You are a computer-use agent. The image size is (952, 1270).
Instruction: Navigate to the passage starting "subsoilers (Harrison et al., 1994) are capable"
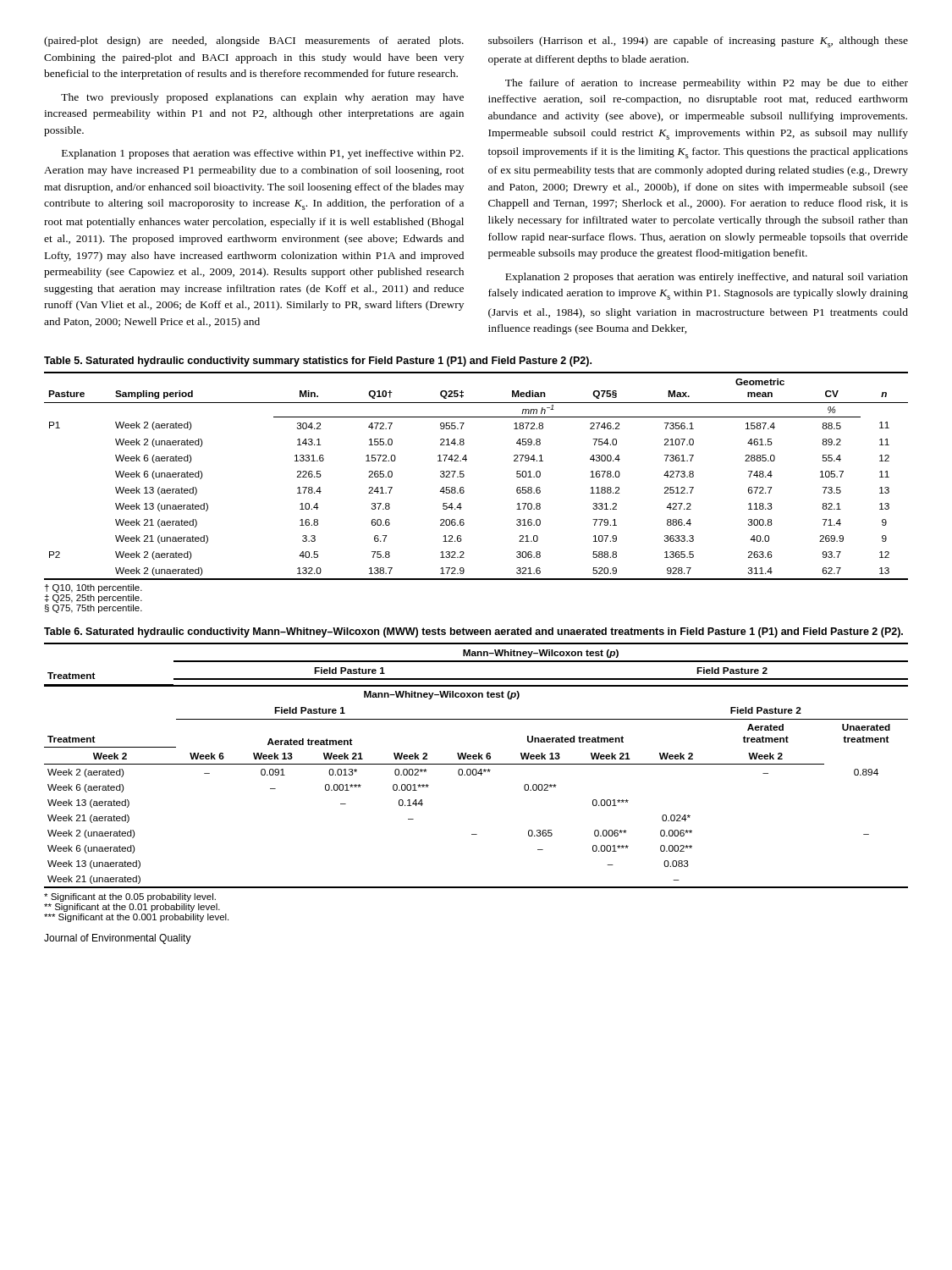698,184
